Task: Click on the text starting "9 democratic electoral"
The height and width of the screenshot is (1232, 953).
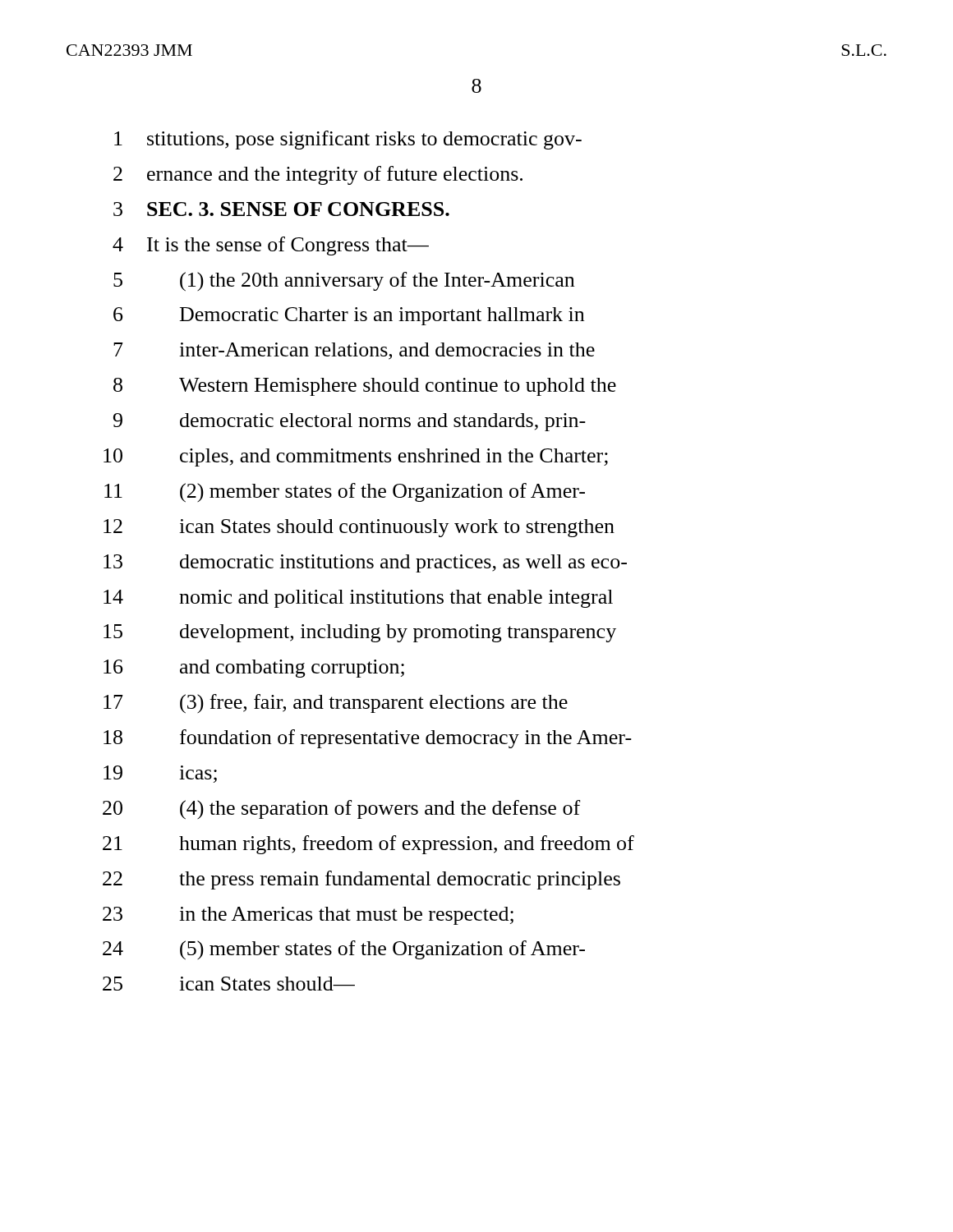Action: (x=476, y=421)
